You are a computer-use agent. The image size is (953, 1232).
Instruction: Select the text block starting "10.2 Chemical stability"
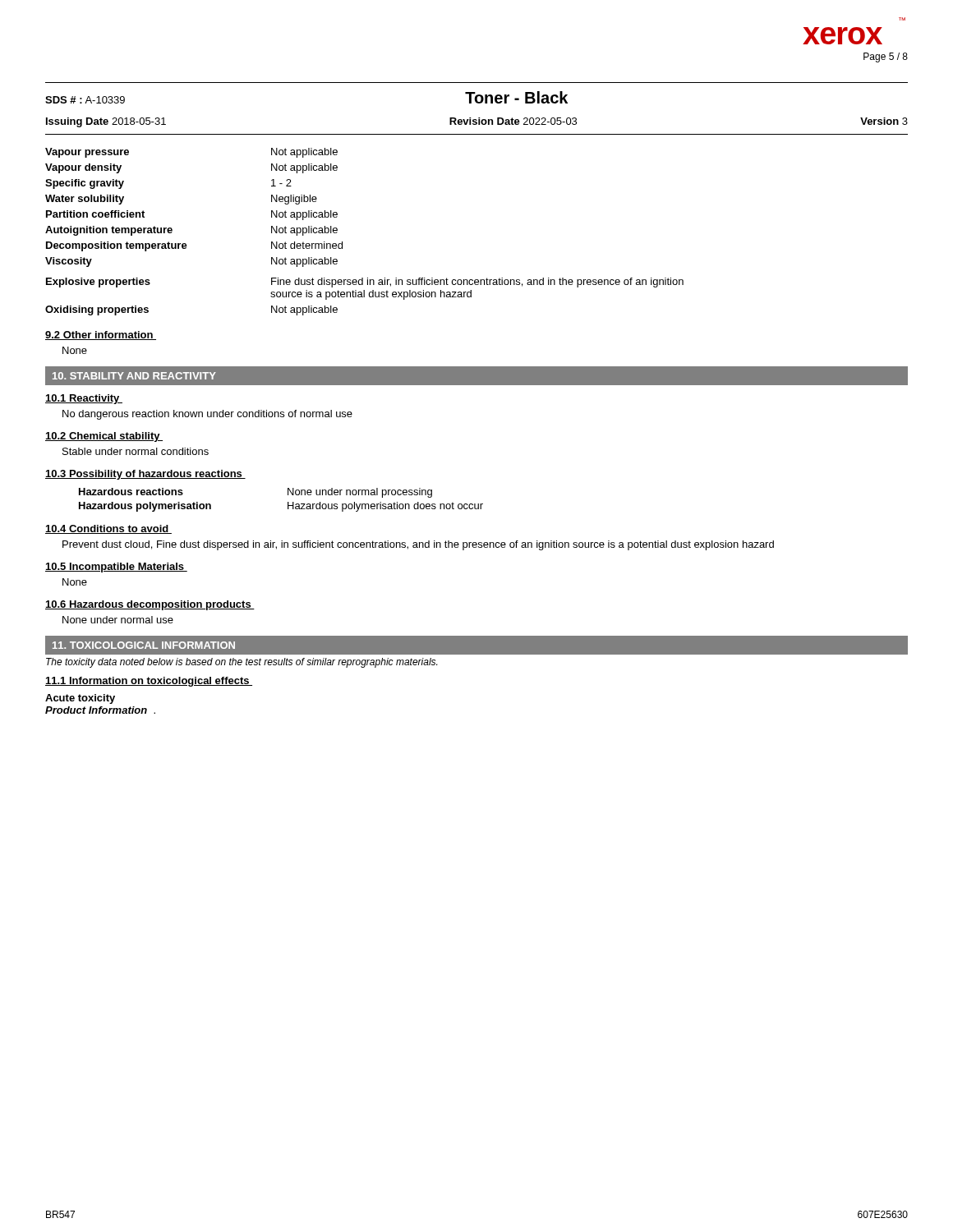104,436
